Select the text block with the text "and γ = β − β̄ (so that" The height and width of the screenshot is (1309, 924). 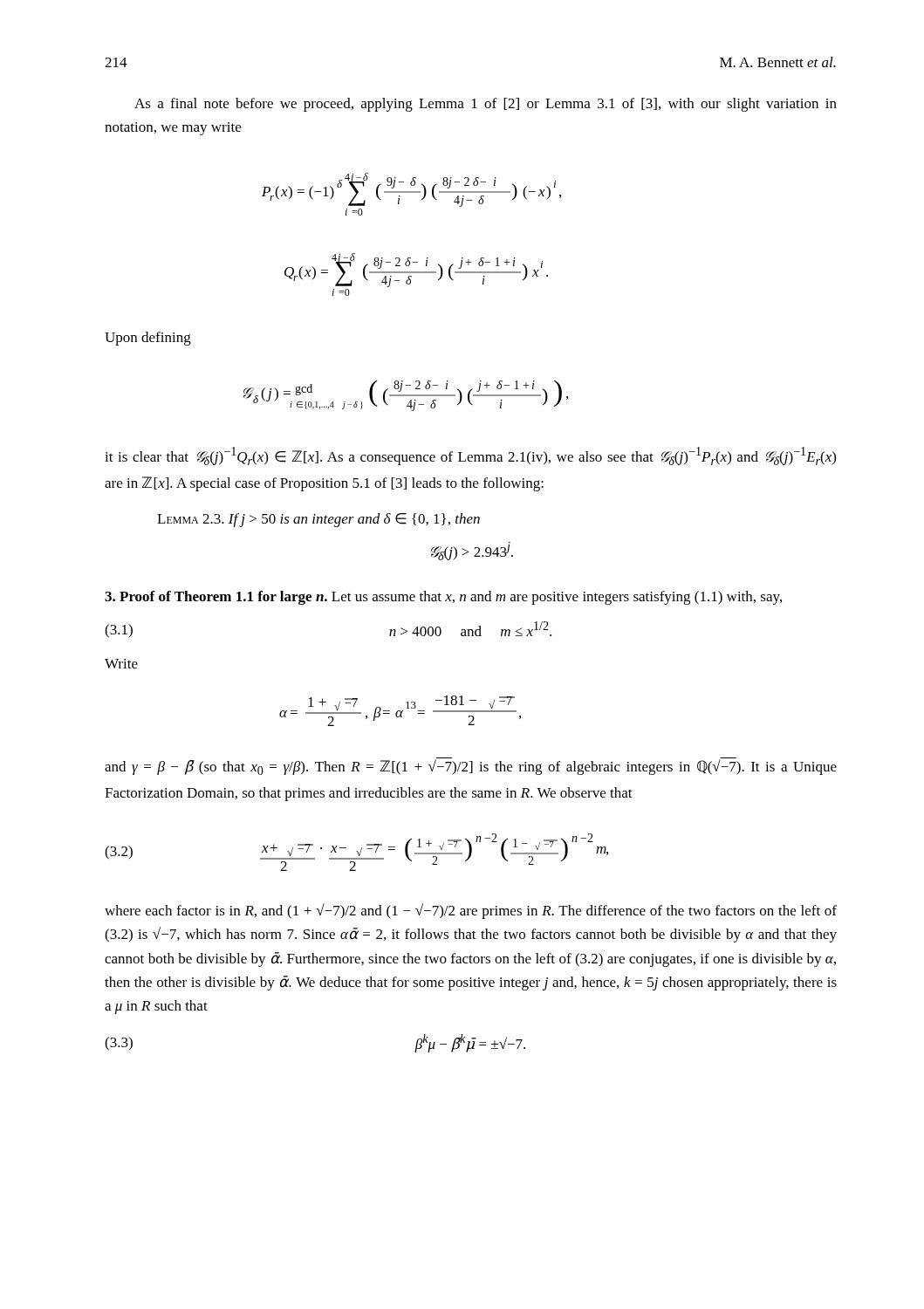(471, 780)
